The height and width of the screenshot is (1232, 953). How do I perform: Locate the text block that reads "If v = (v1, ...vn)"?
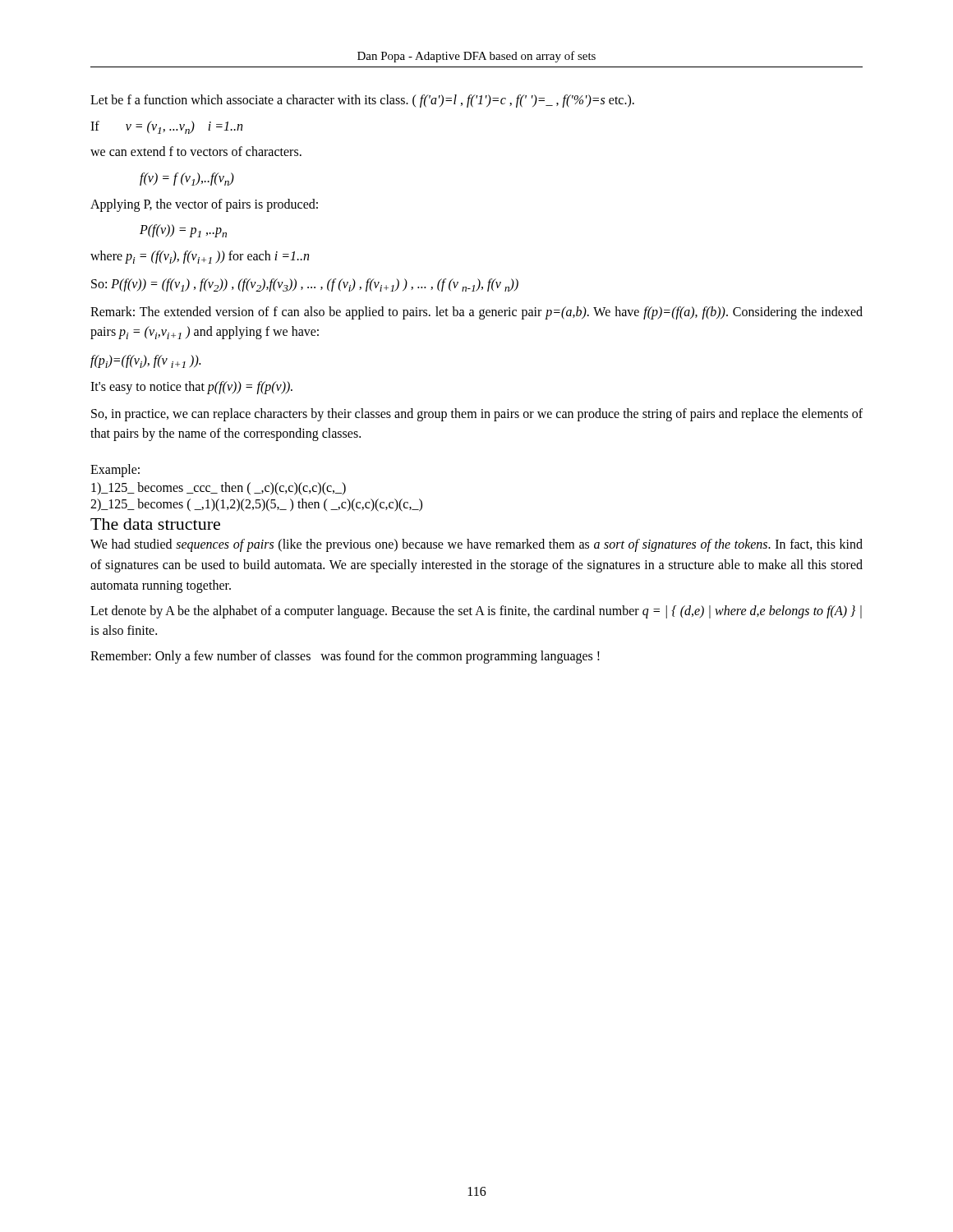tap(167, 128)
